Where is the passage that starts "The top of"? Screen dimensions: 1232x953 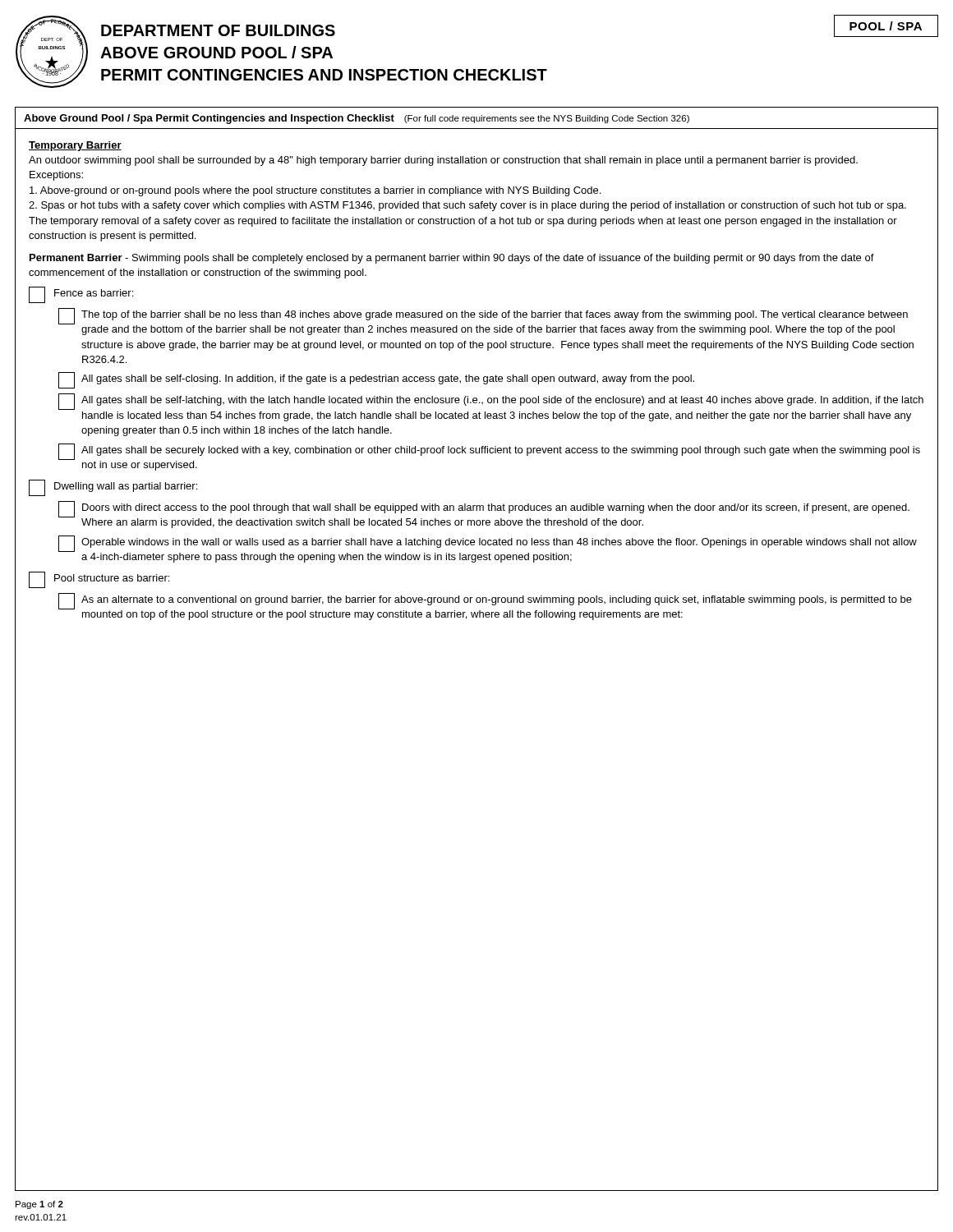coord(491,337)
